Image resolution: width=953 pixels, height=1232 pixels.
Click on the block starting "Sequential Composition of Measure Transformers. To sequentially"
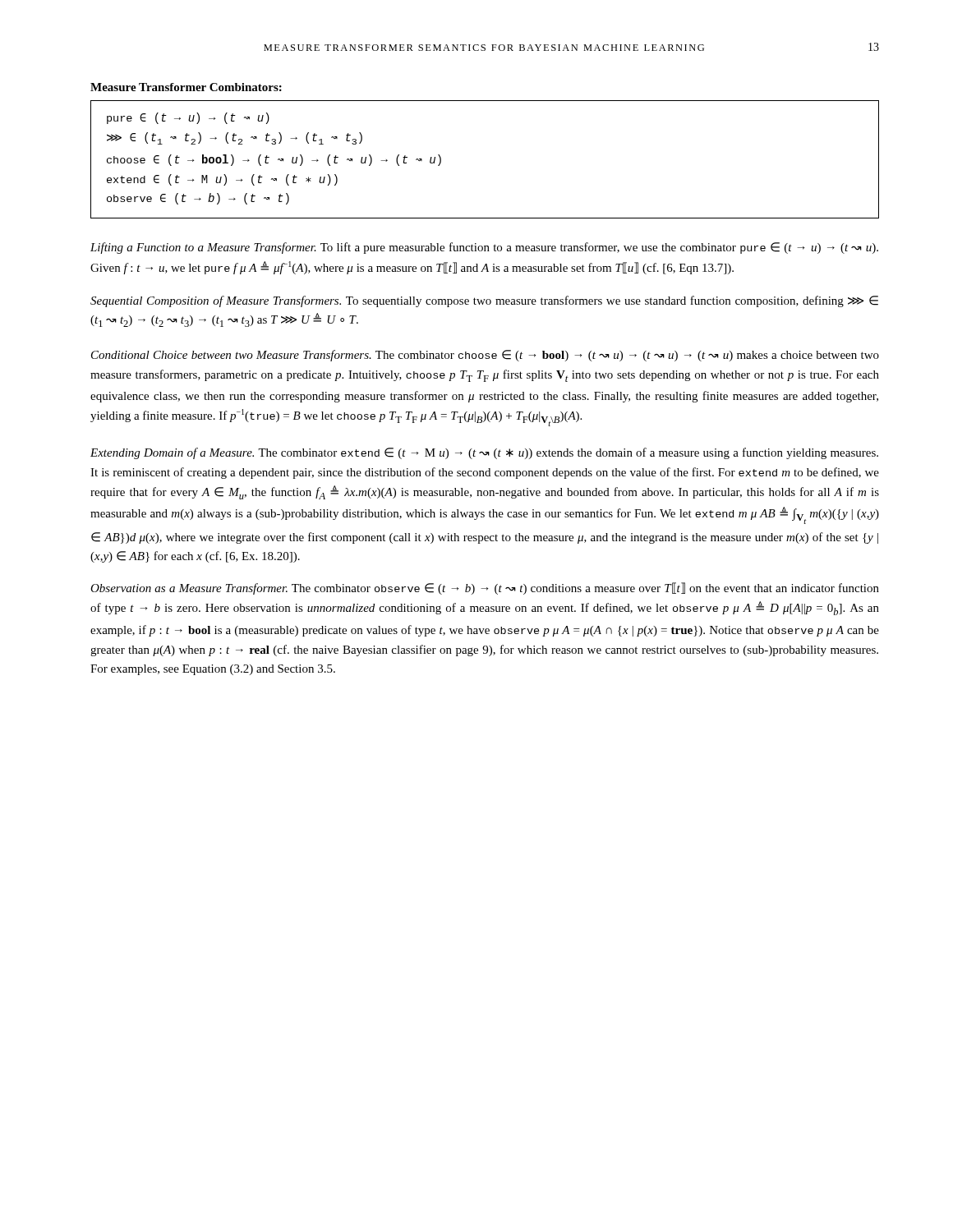[485, 312]
